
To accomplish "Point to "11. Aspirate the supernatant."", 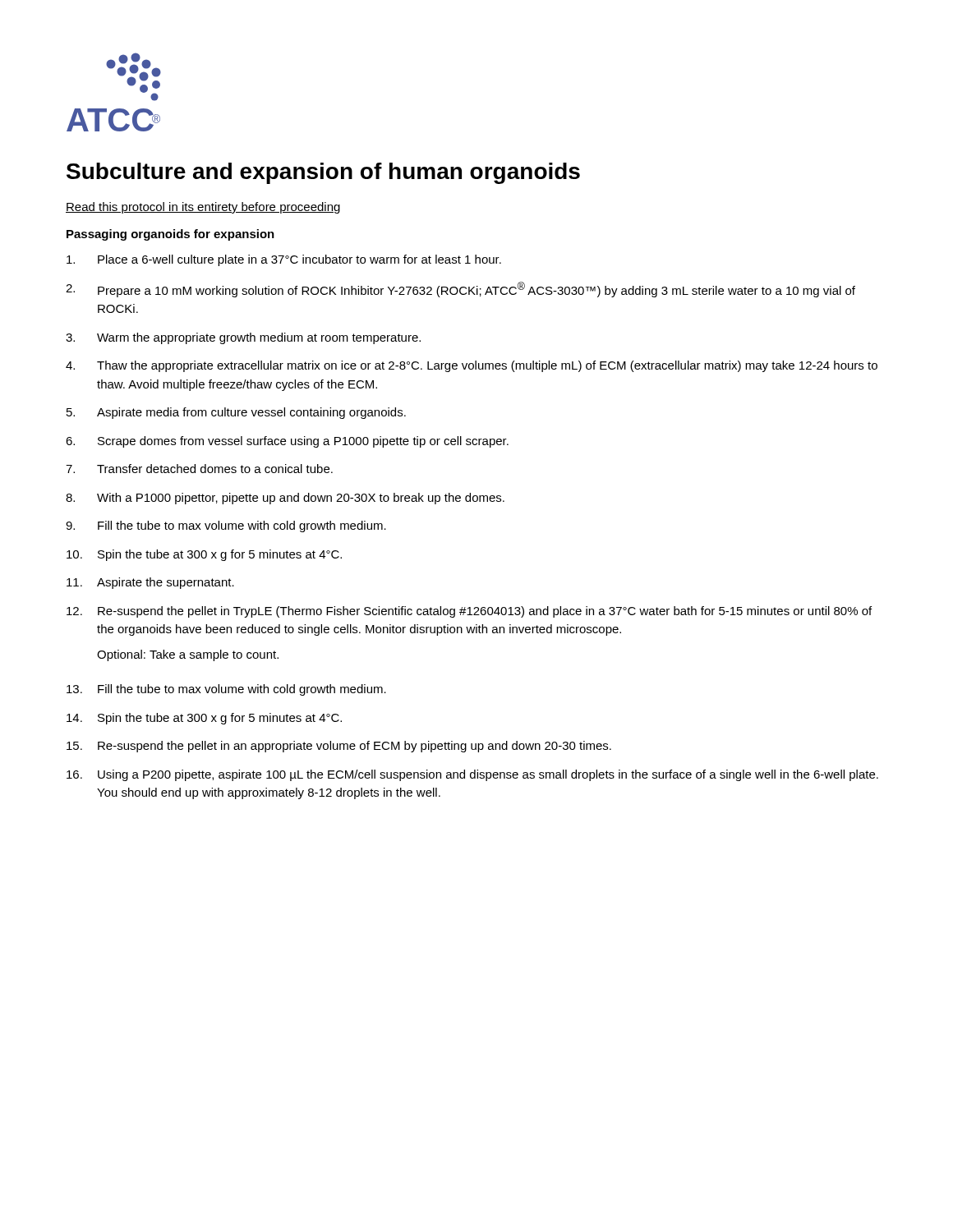I will point(150,583).
